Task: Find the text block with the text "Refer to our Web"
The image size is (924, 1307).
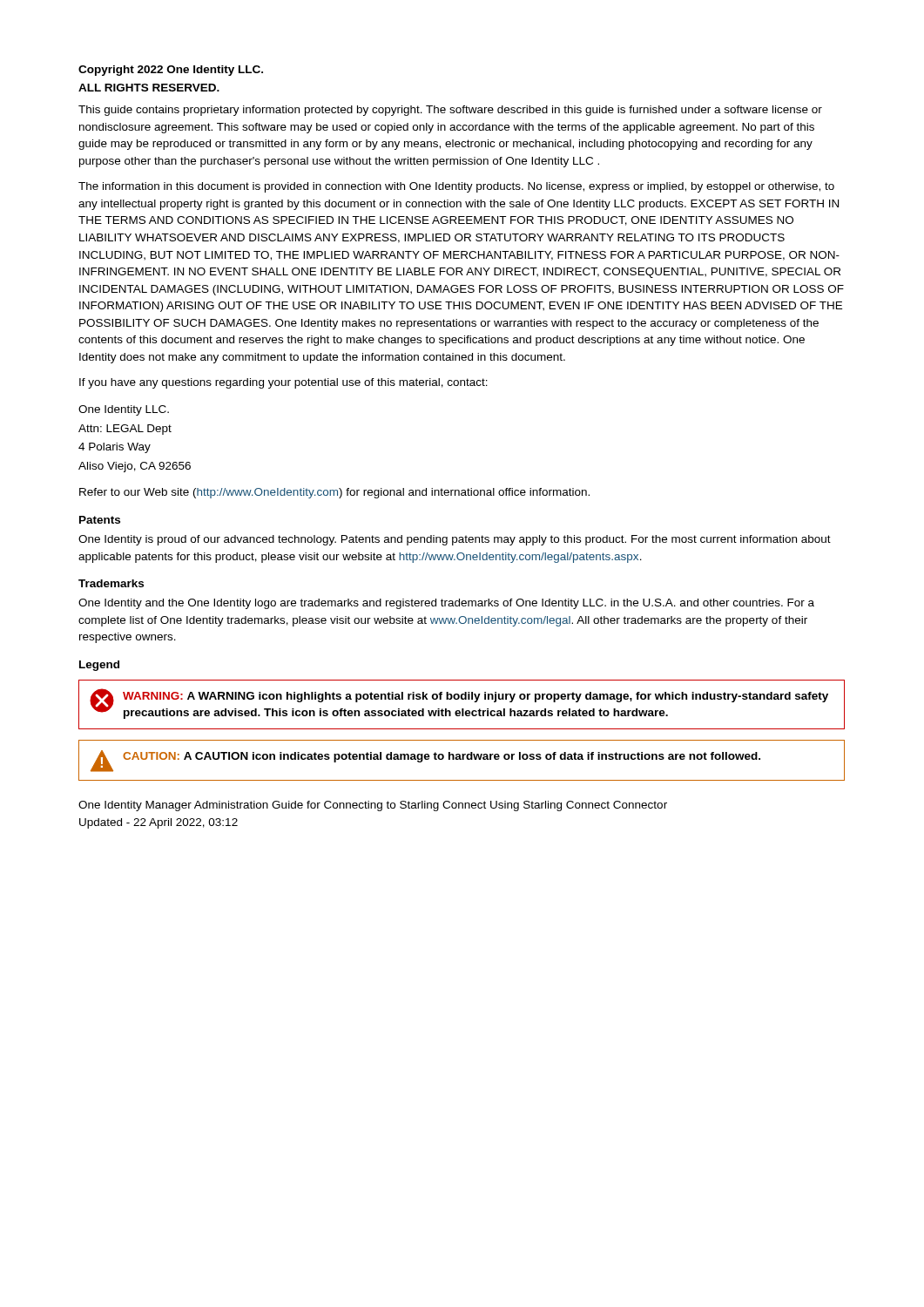Action: click(x=335, y=492)
